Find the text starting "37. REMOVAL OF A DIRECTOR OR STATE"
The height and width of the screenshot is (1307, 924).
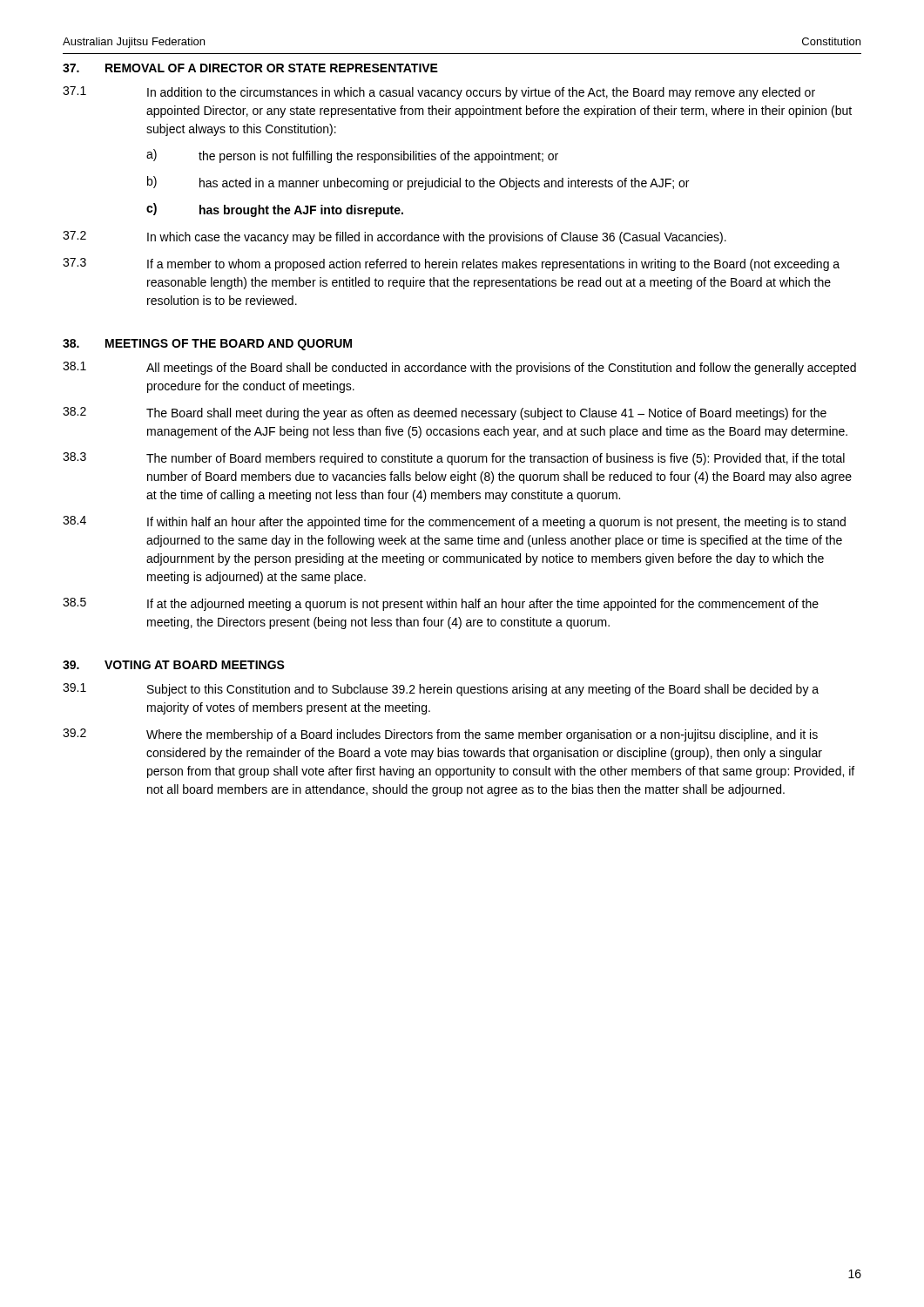coord(250,68)
